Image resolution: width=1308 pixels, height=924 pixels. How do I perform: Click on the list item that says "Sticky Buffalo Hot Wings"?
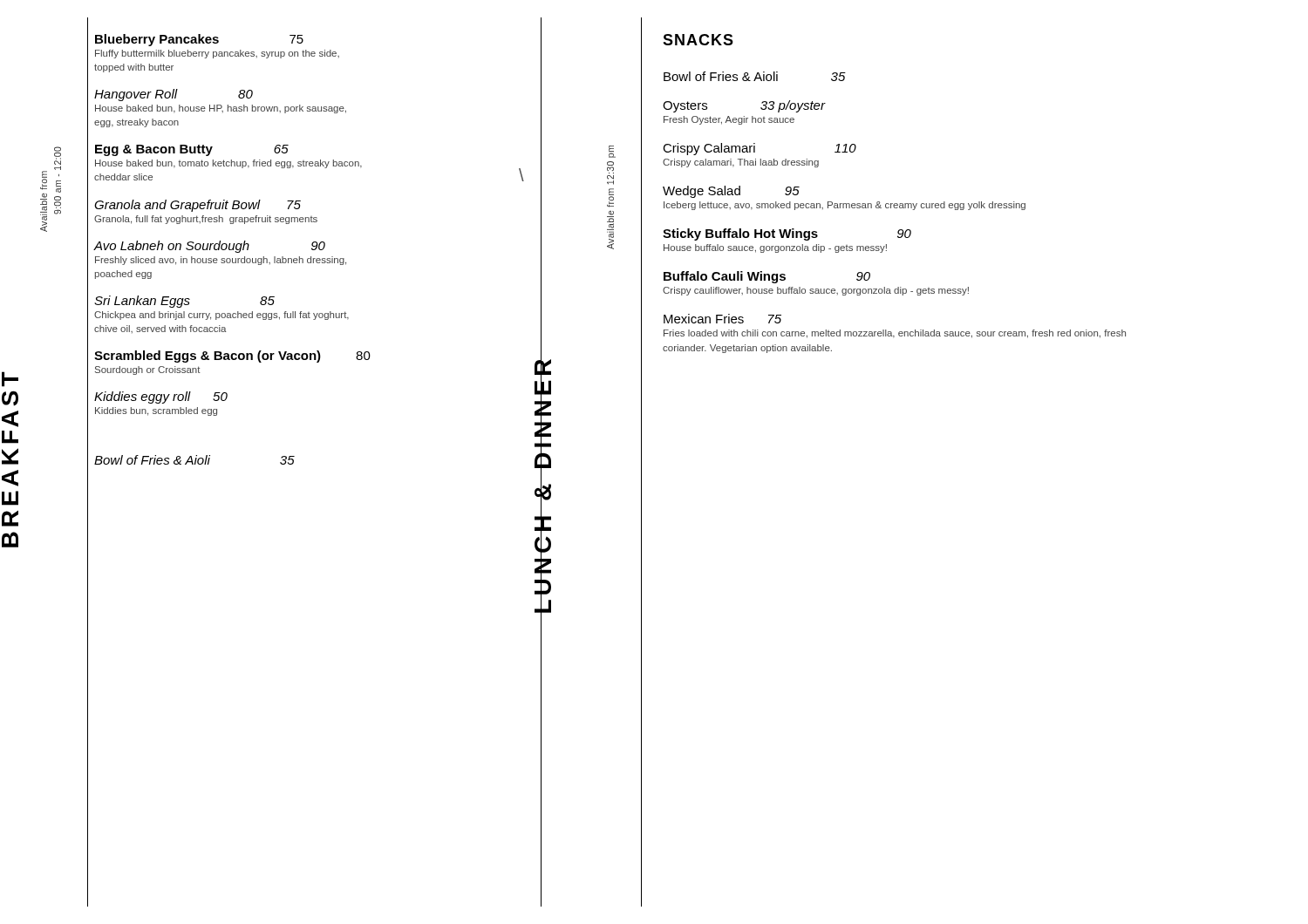pos(787,234)
